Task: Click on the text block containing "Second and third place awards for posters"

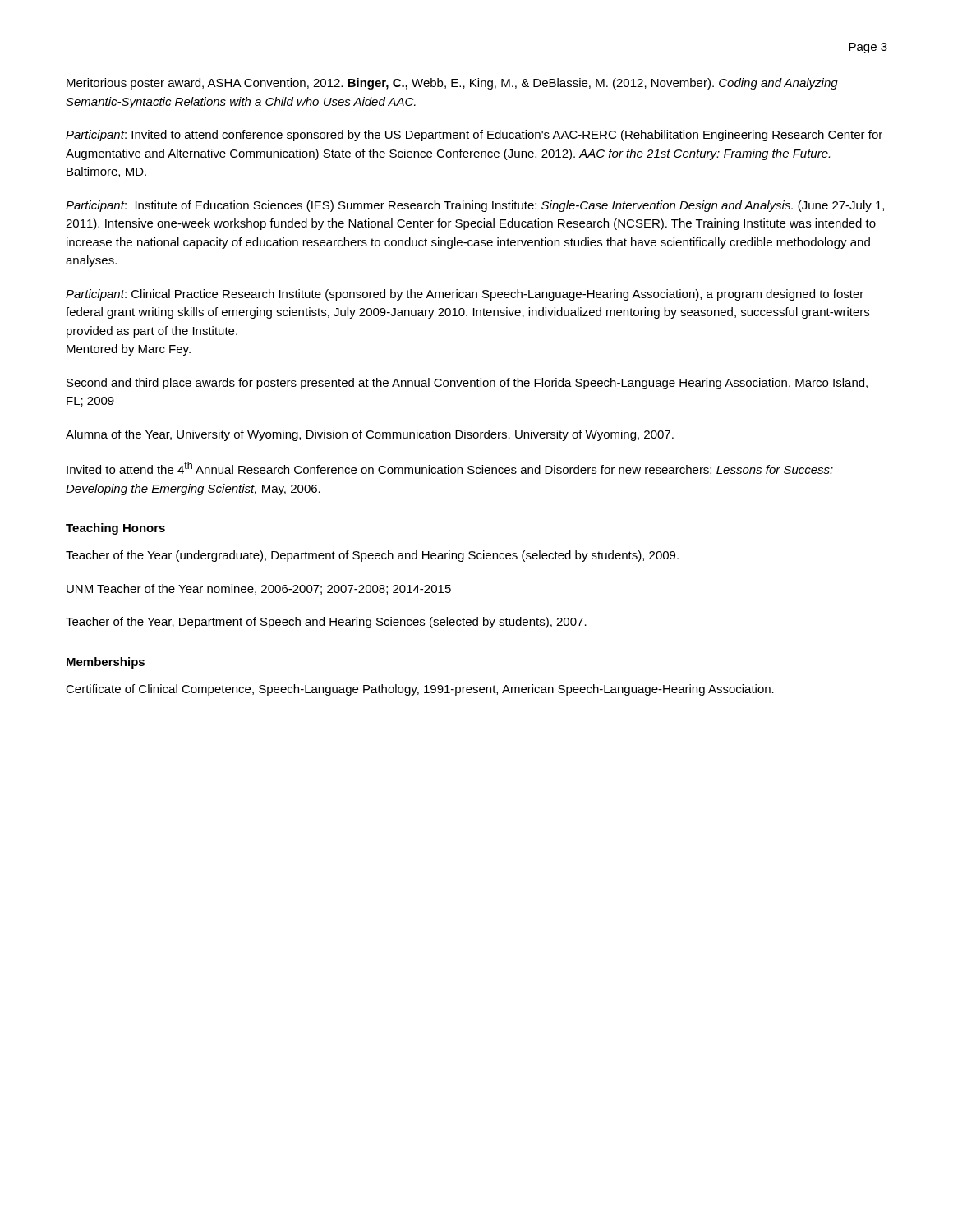Action: (467, 391)
